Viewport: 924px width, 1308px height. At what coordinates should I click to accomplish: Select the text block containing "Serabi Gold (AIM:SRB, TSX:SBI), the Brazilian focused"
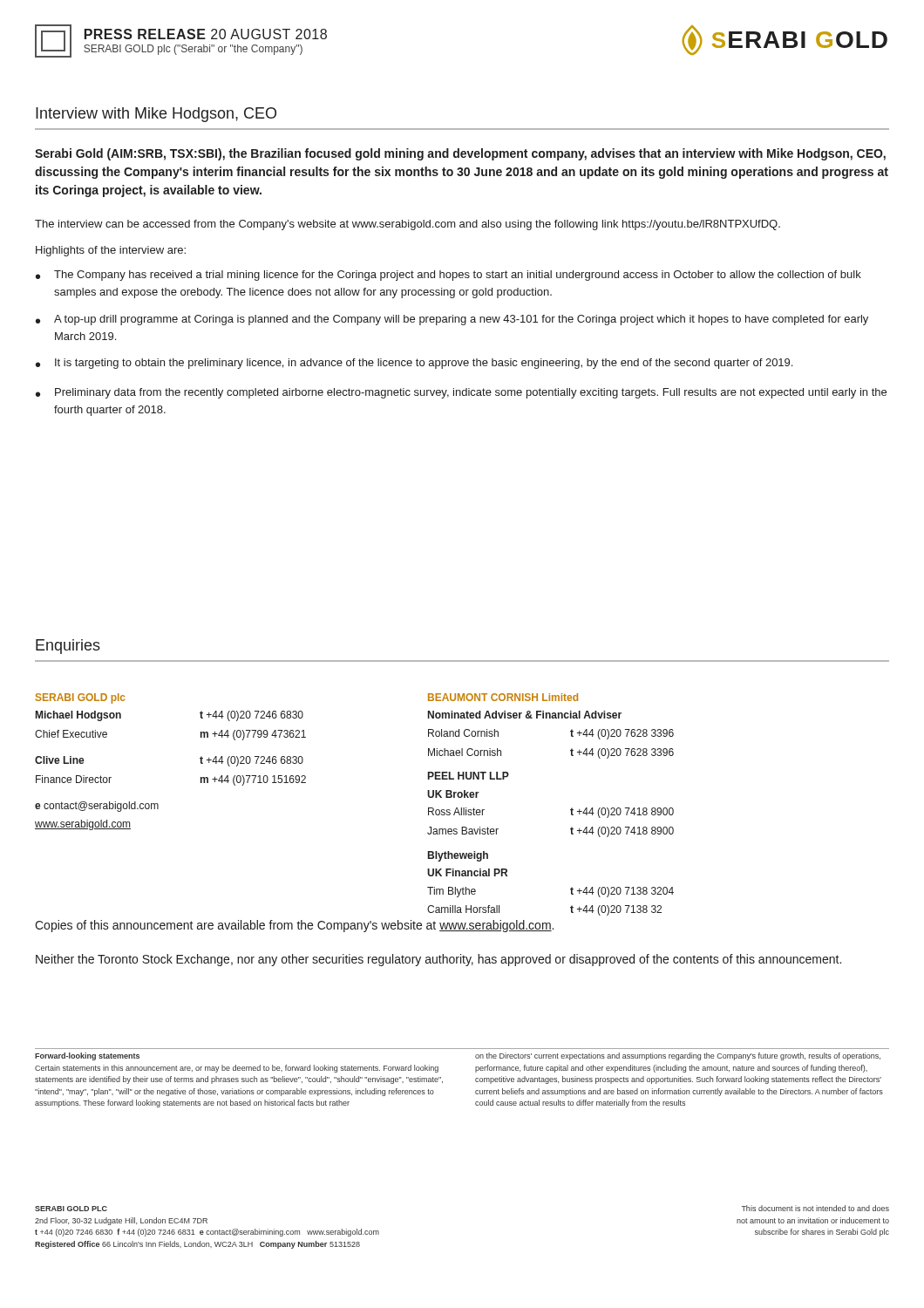pyautogui.click(x=461, y=172)
